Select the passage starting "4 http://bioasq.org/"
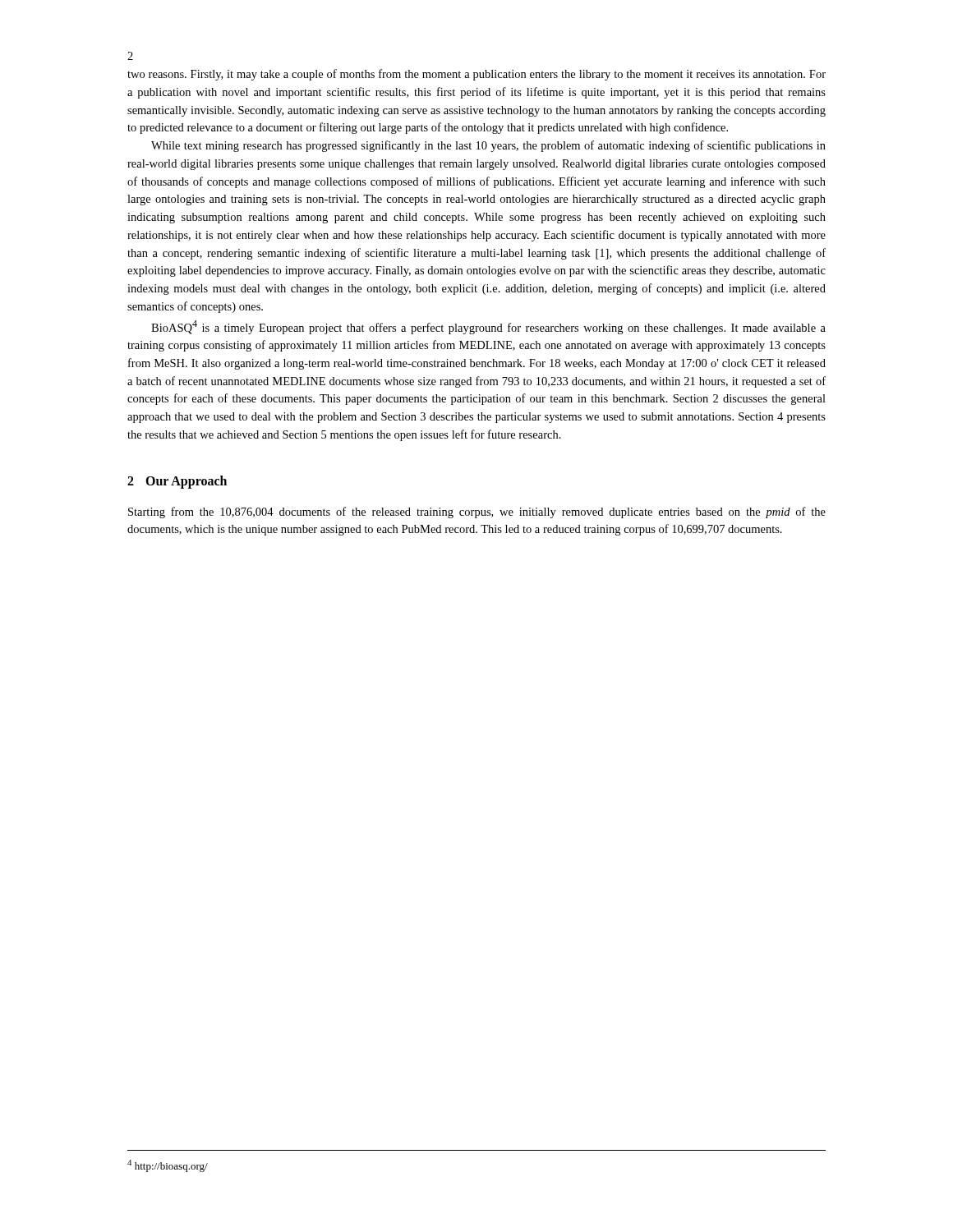The width and height of the screenshot is (953, 1232). (x=168, y=1166)
